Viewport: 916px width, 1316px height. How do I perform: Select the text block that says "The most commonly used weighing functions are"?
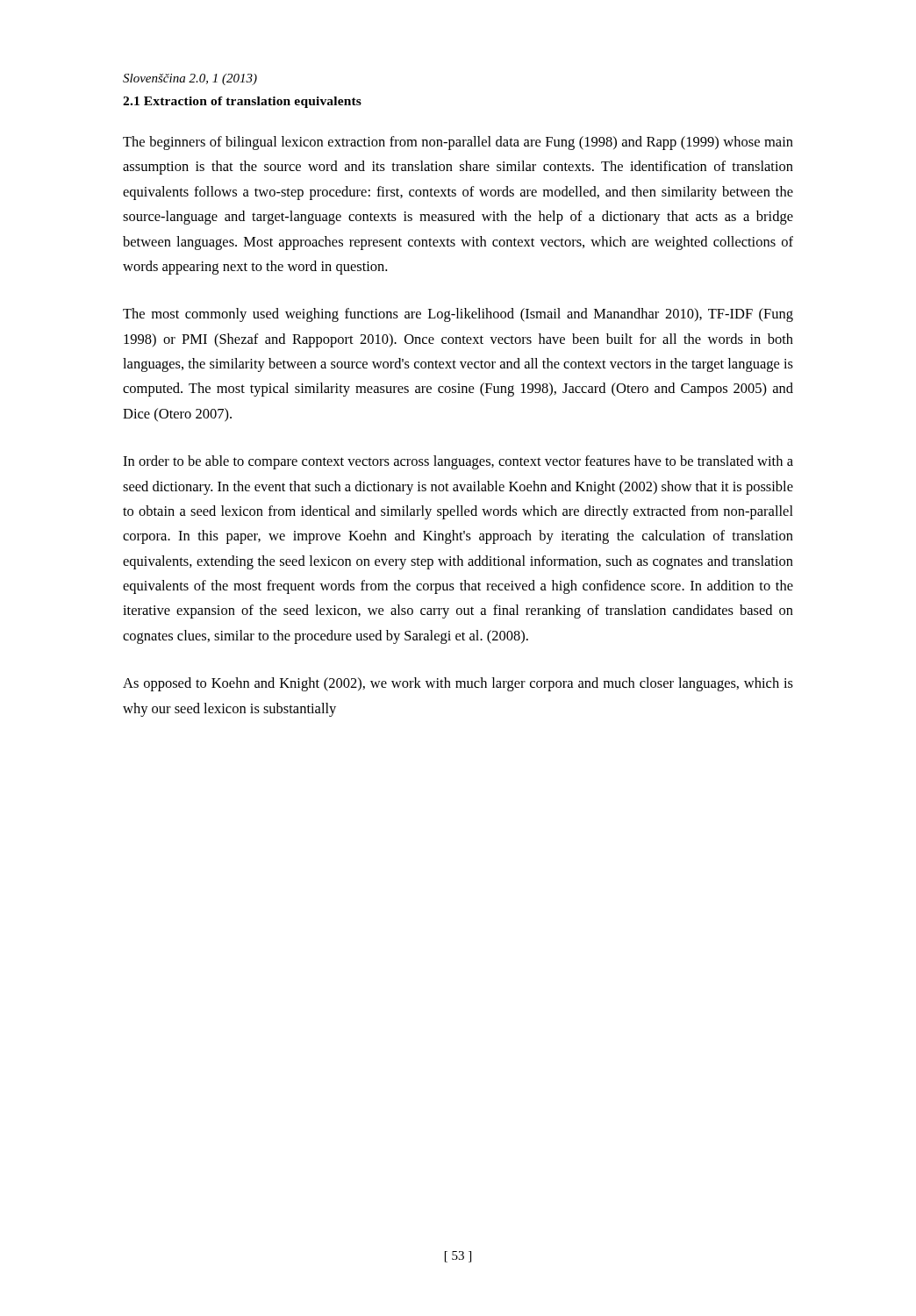click(x=458, y=364)
